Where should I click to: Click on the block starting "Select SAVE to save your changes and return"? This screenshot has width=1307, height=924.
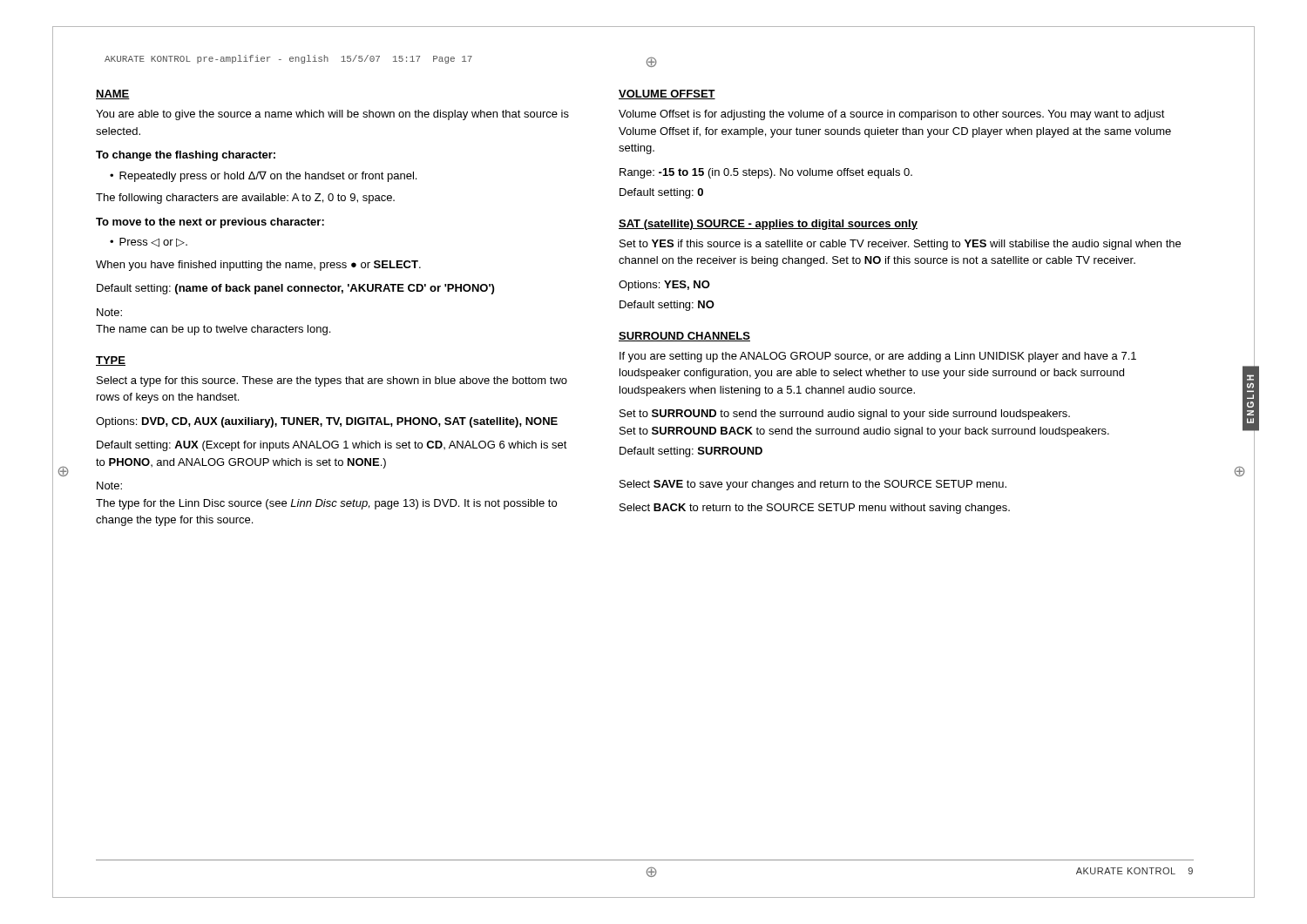(813, 483)
